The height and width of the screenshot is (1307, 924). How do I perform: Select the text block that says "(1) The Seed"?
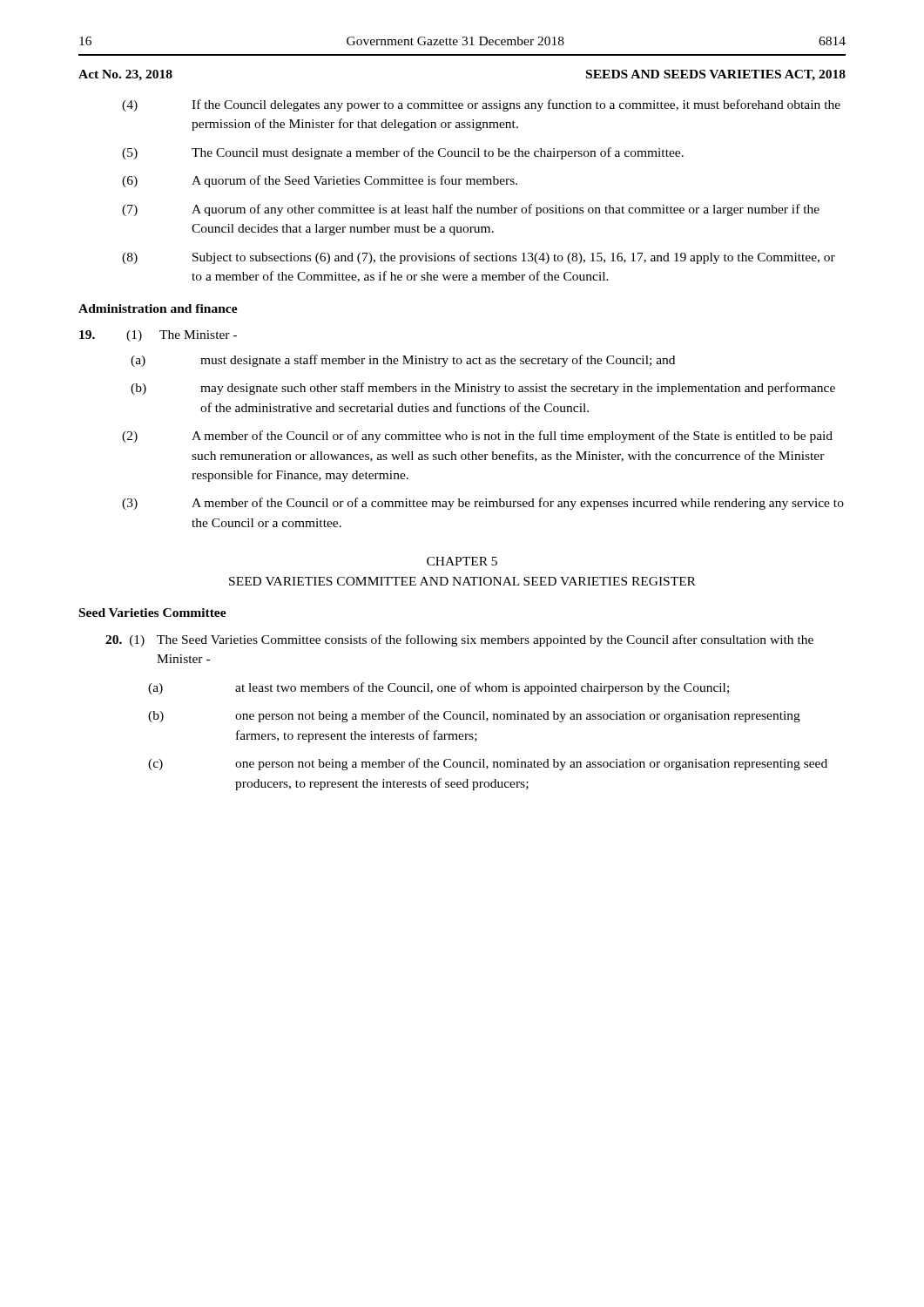pyautogui.click(x=462, y=649)
